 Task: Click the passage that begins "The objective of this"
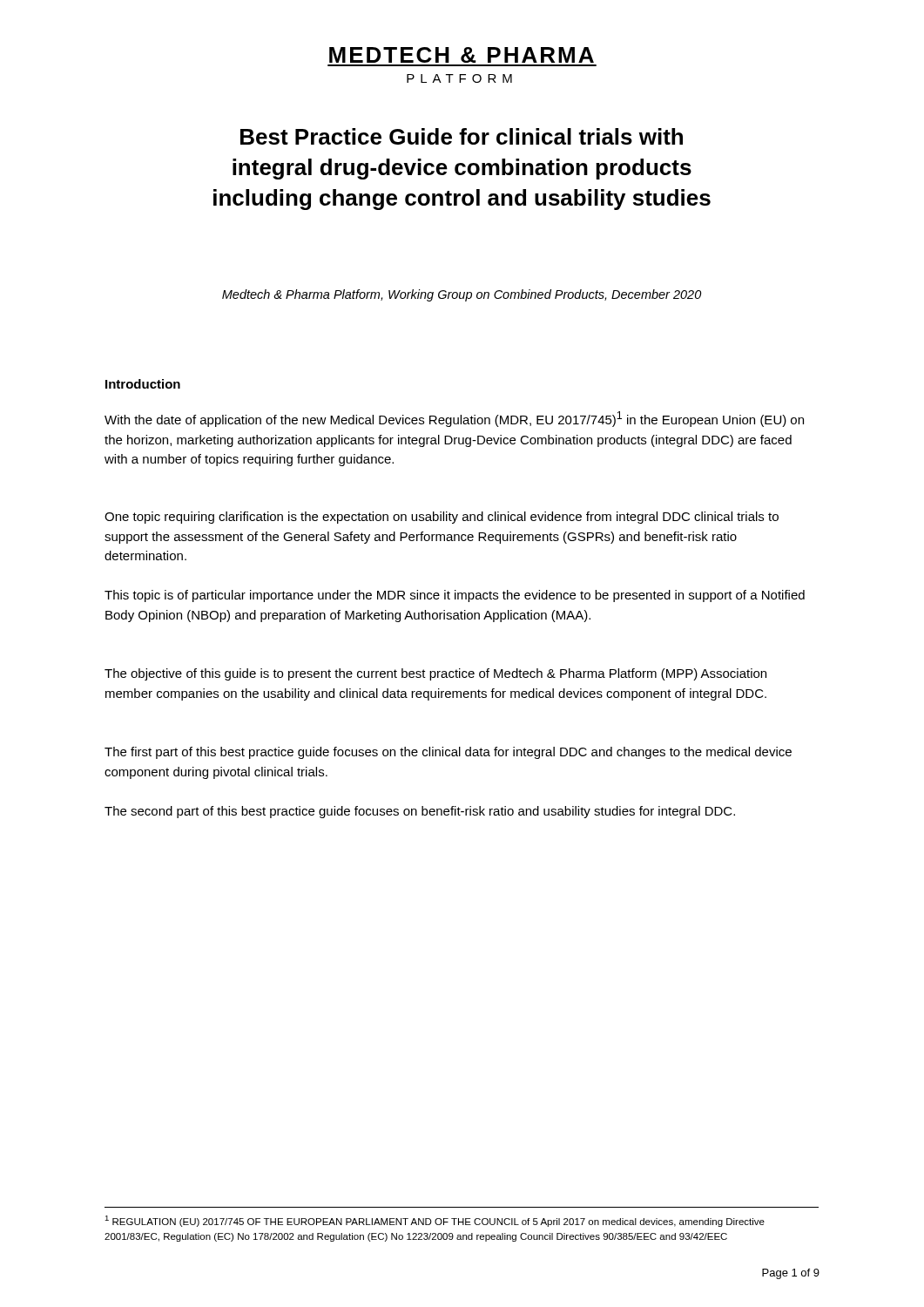point(436,683)
